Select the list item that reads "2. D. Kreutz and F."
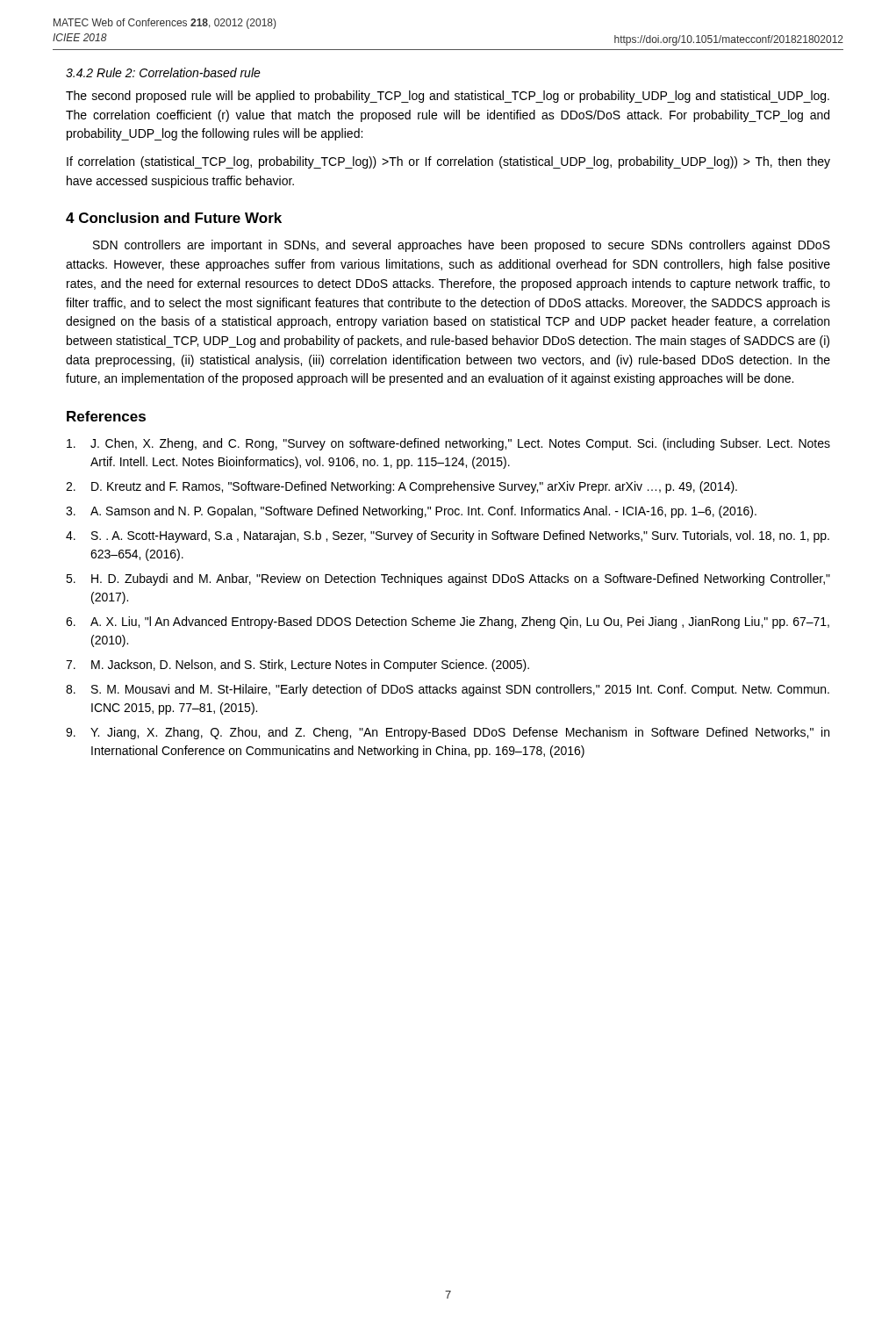The height and width of the screenshot is (1317, 896). [x=448, y=487]
